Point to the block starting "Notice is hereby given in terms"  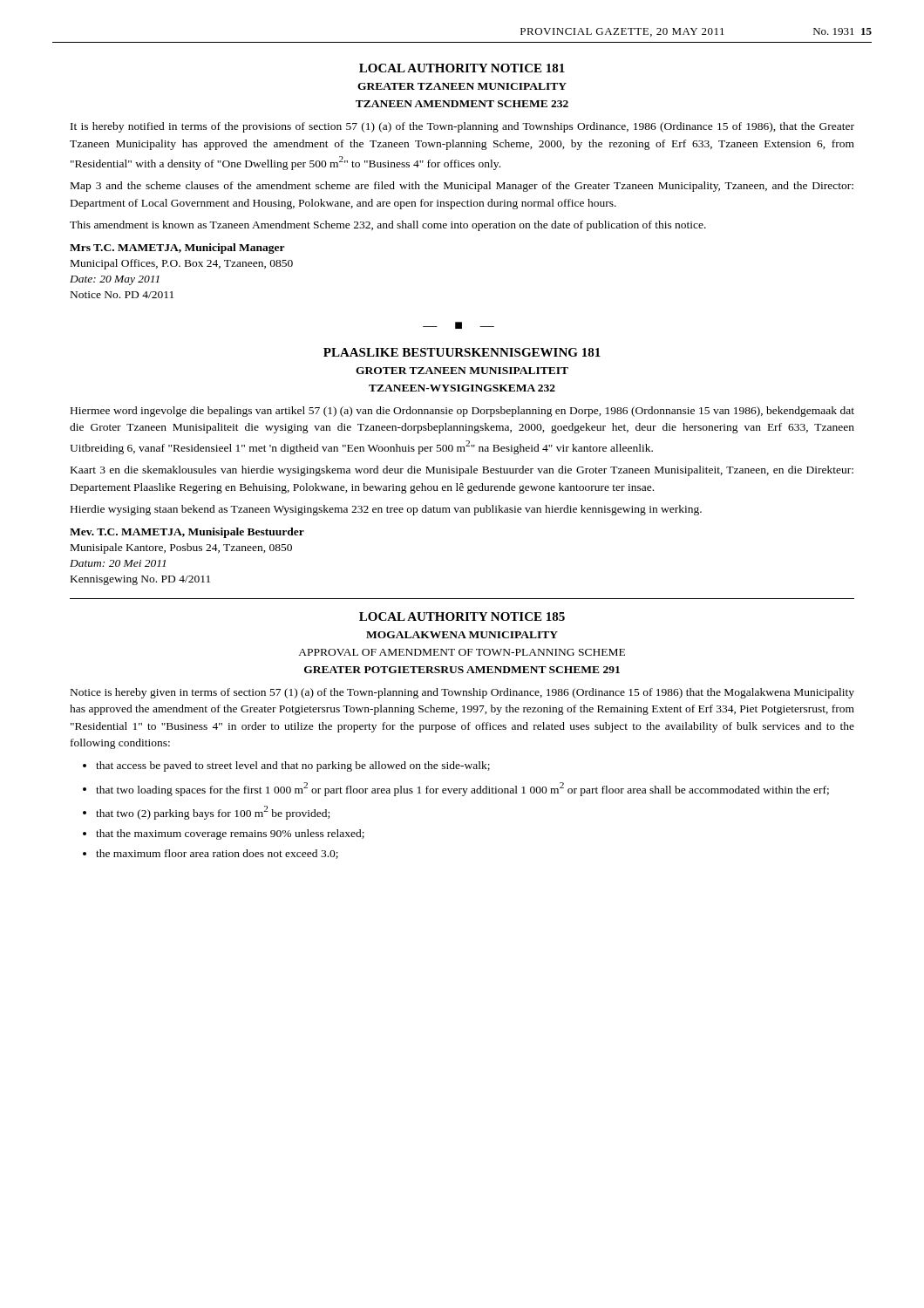coord(462,717)
